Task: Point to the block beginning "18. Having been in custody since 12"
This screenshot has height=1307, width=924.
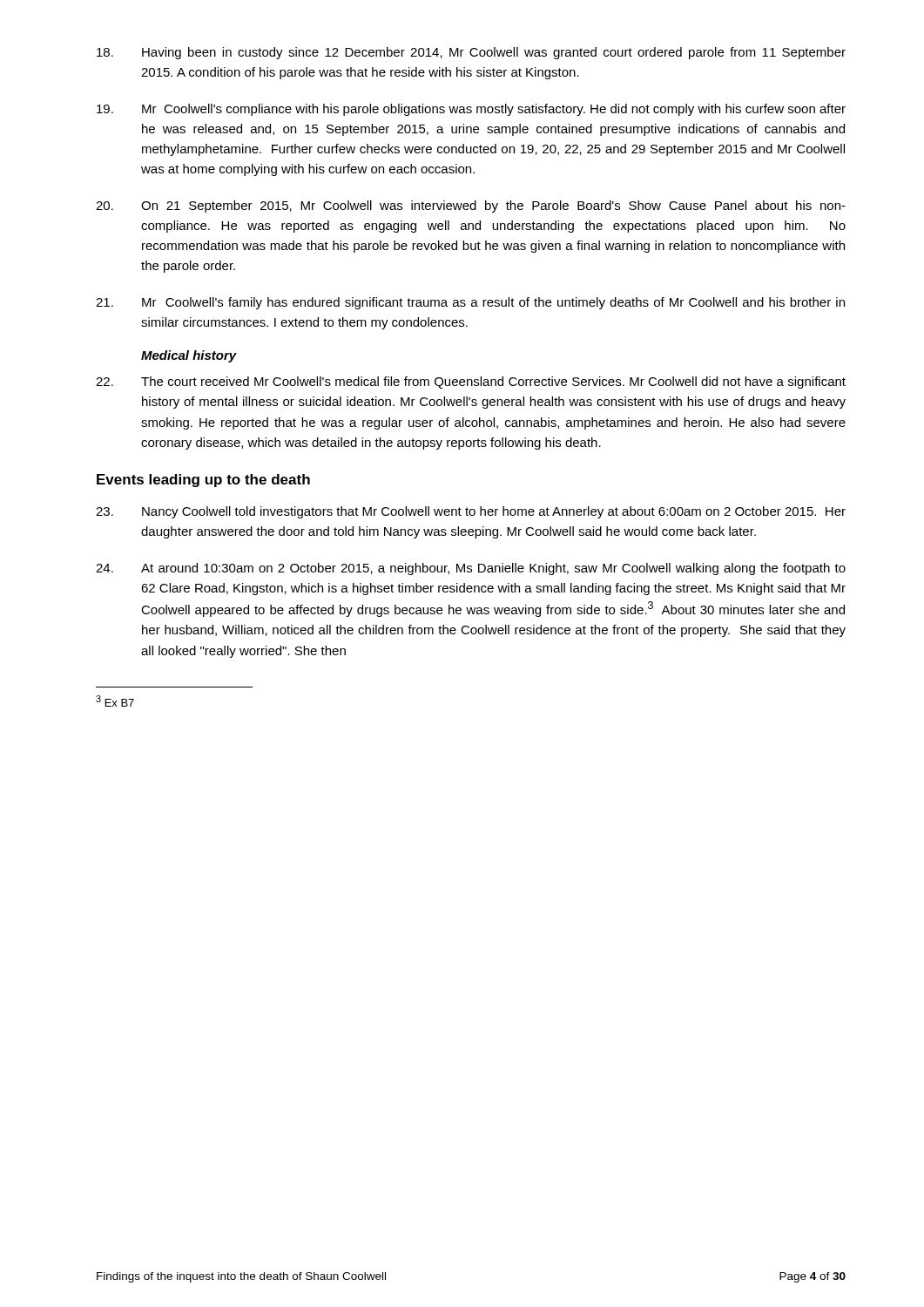Action: (471, 62)
